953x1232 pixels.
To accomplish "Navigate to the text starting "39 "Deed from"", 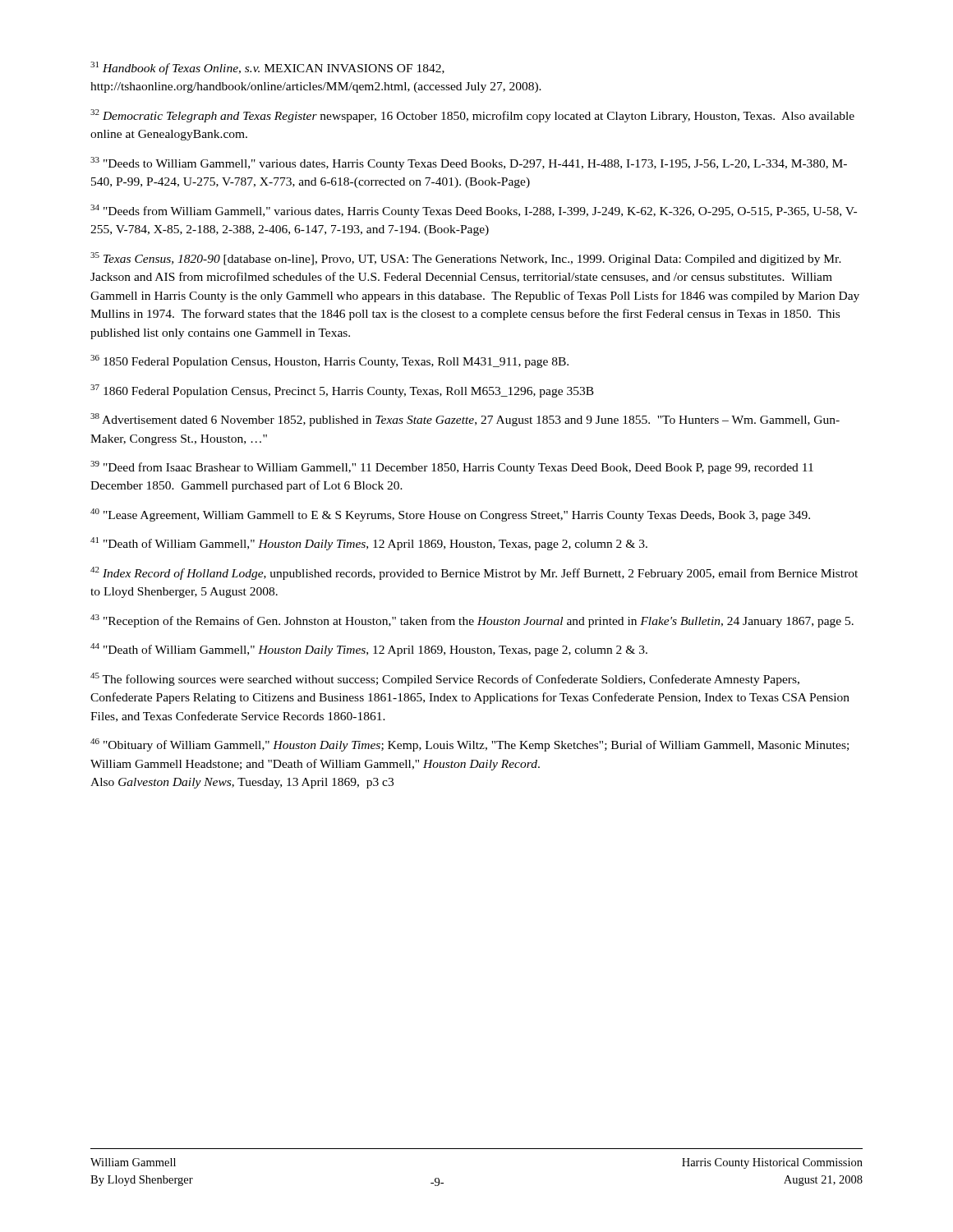I will pos(452,475).
